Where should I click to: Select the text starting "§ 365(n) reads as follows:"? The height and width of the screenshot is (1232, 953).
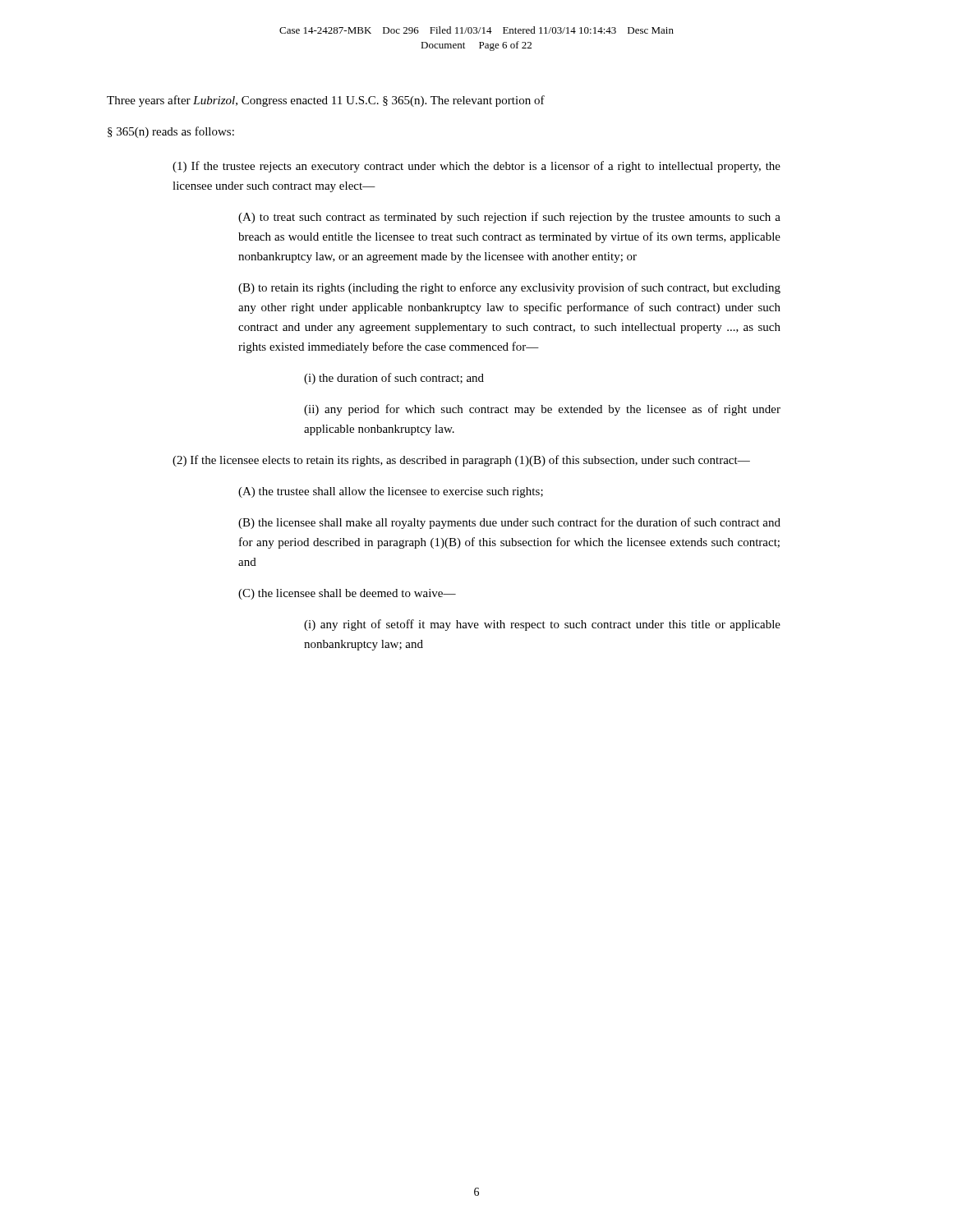coord(171,131)
